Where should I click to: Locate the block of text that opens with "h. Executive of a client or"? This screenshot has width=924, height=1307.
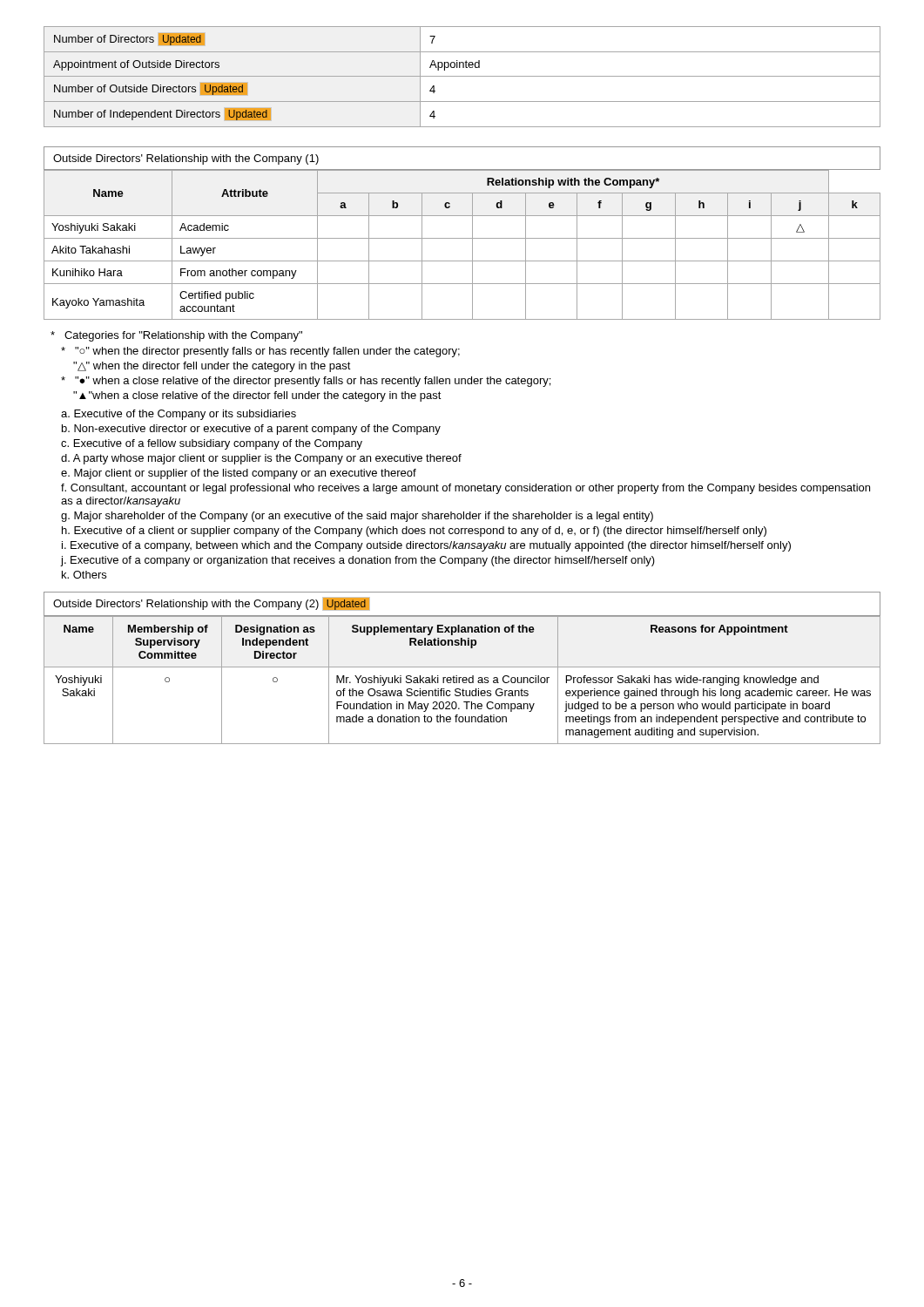(x=414, y=530)
